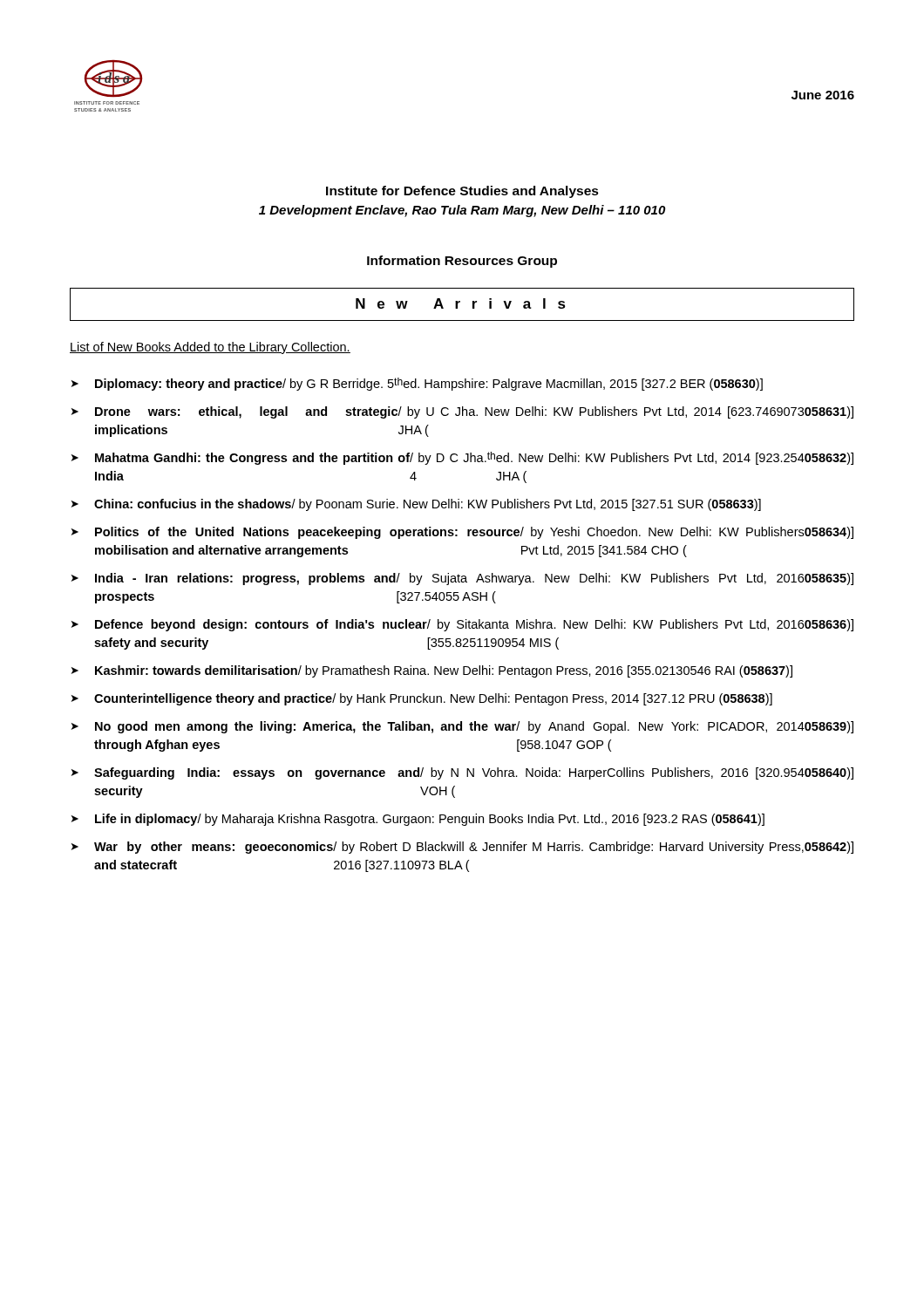Click on the list item with the text "Counterintelligence theory and practice/ by Hank Prunckun."
This screenshot has width=924, height=1308.
pos(433,699)
